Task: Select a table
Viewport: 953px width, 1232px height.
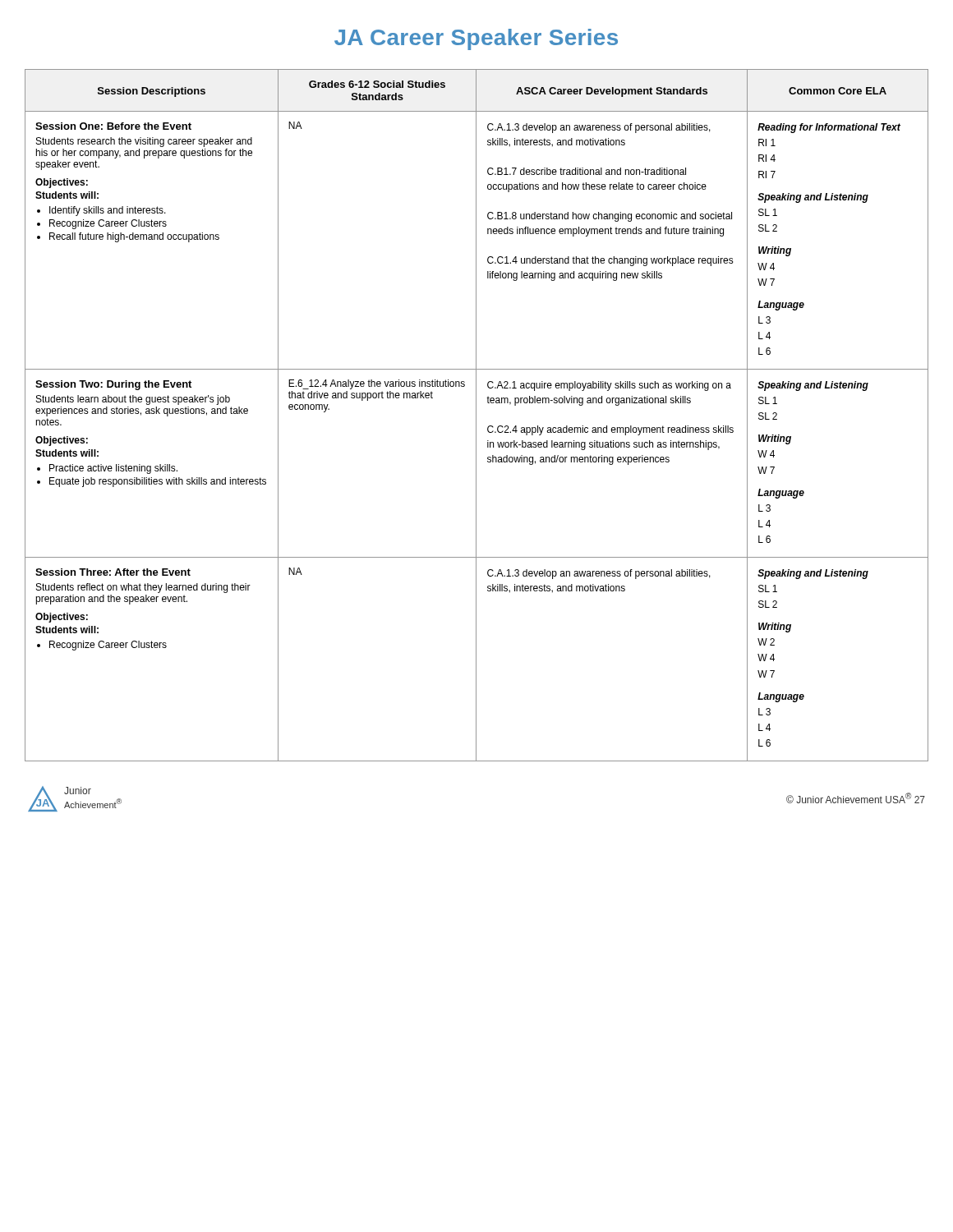Action: (476, 415)
